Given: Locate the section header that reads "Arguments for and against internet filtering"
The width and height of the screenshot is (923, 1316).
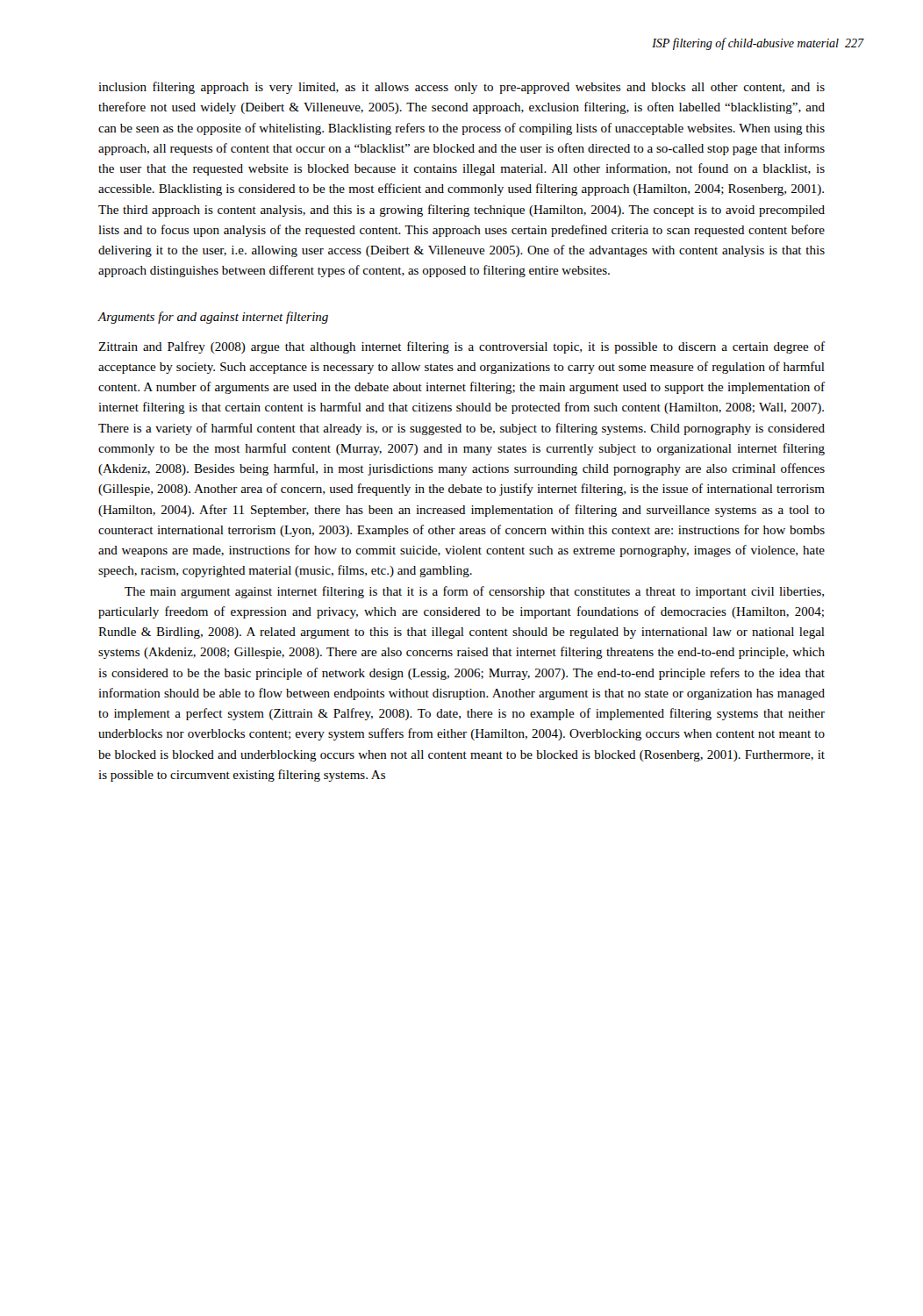Looking at the screenshot, I should coord(213,316).
